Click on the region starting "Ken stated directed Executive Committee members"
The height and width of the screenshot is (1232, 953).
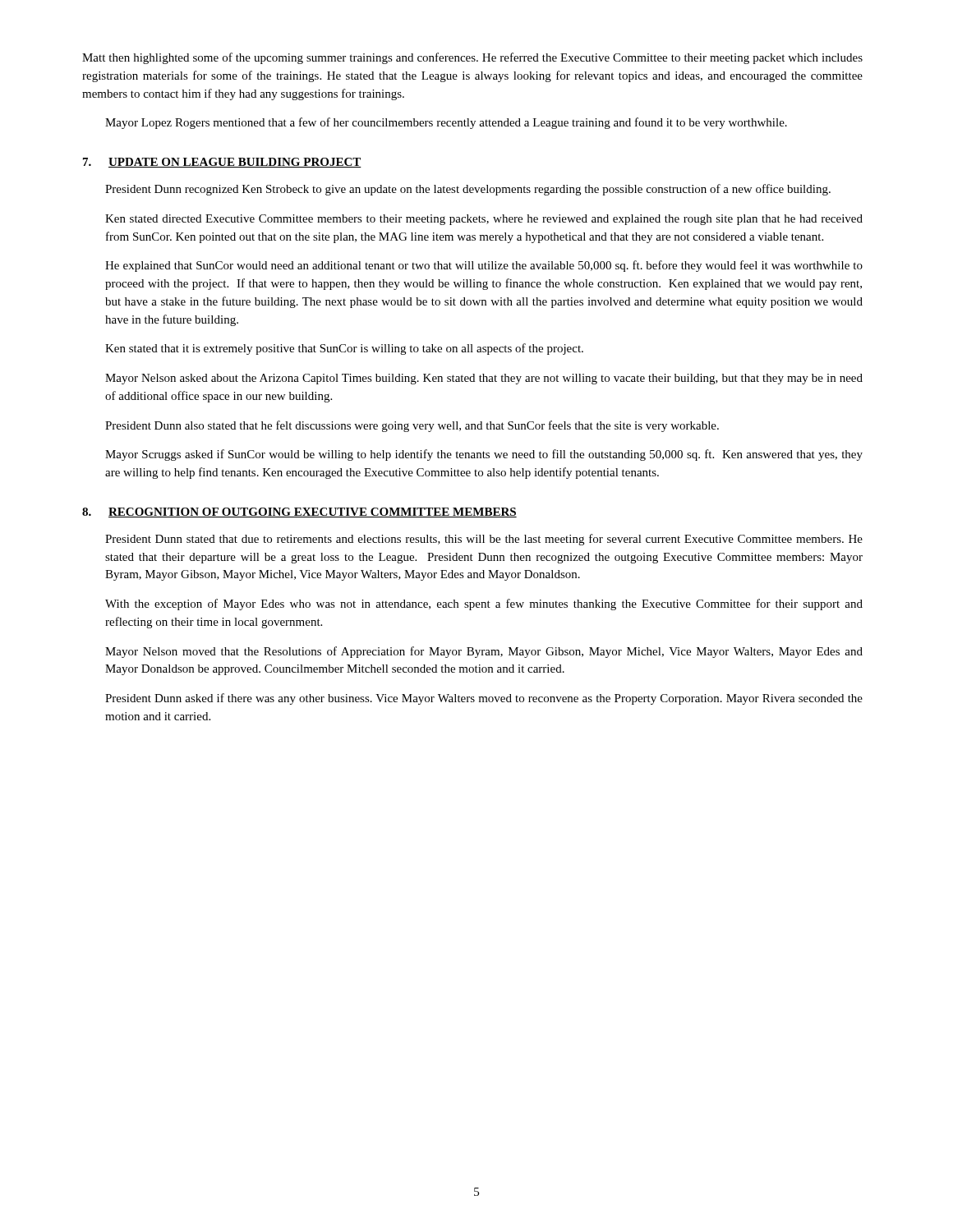[484, 227]
